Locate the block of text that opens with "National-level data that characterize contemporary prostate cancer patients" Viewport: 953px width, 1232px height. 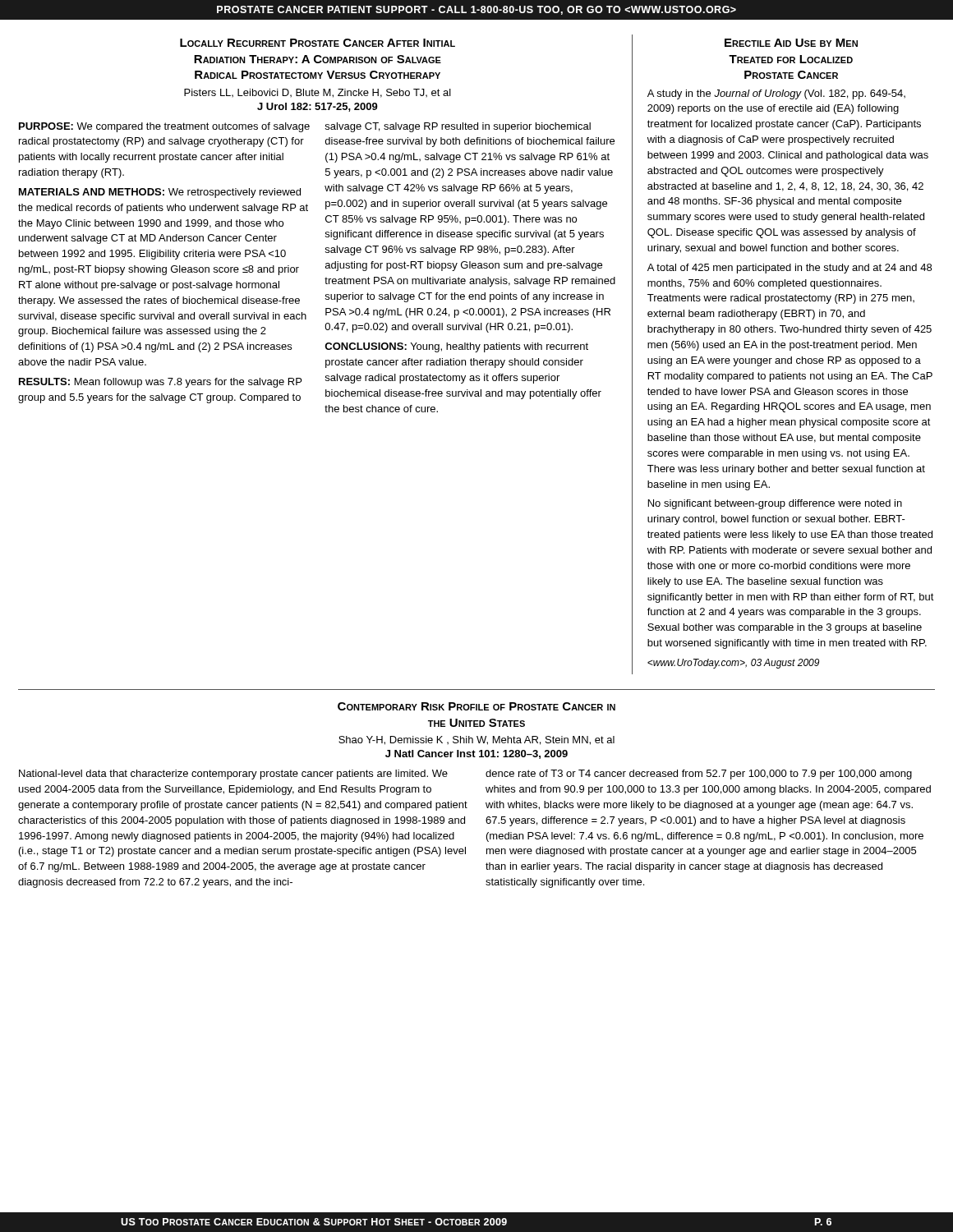tap(476, 828)
